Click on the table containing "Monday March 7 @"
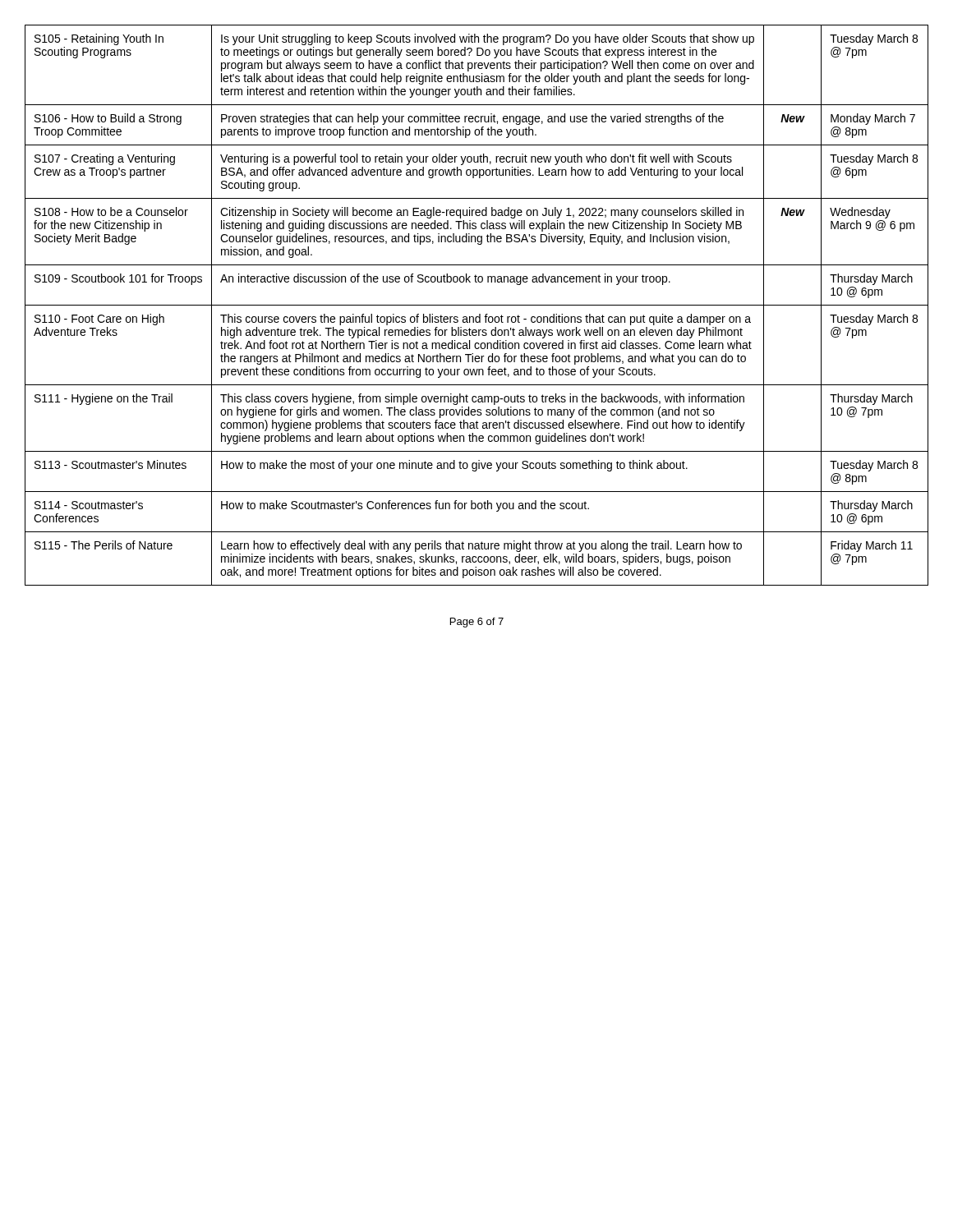953x1232 pixels. pyautogui.click(x=476, y=305)
